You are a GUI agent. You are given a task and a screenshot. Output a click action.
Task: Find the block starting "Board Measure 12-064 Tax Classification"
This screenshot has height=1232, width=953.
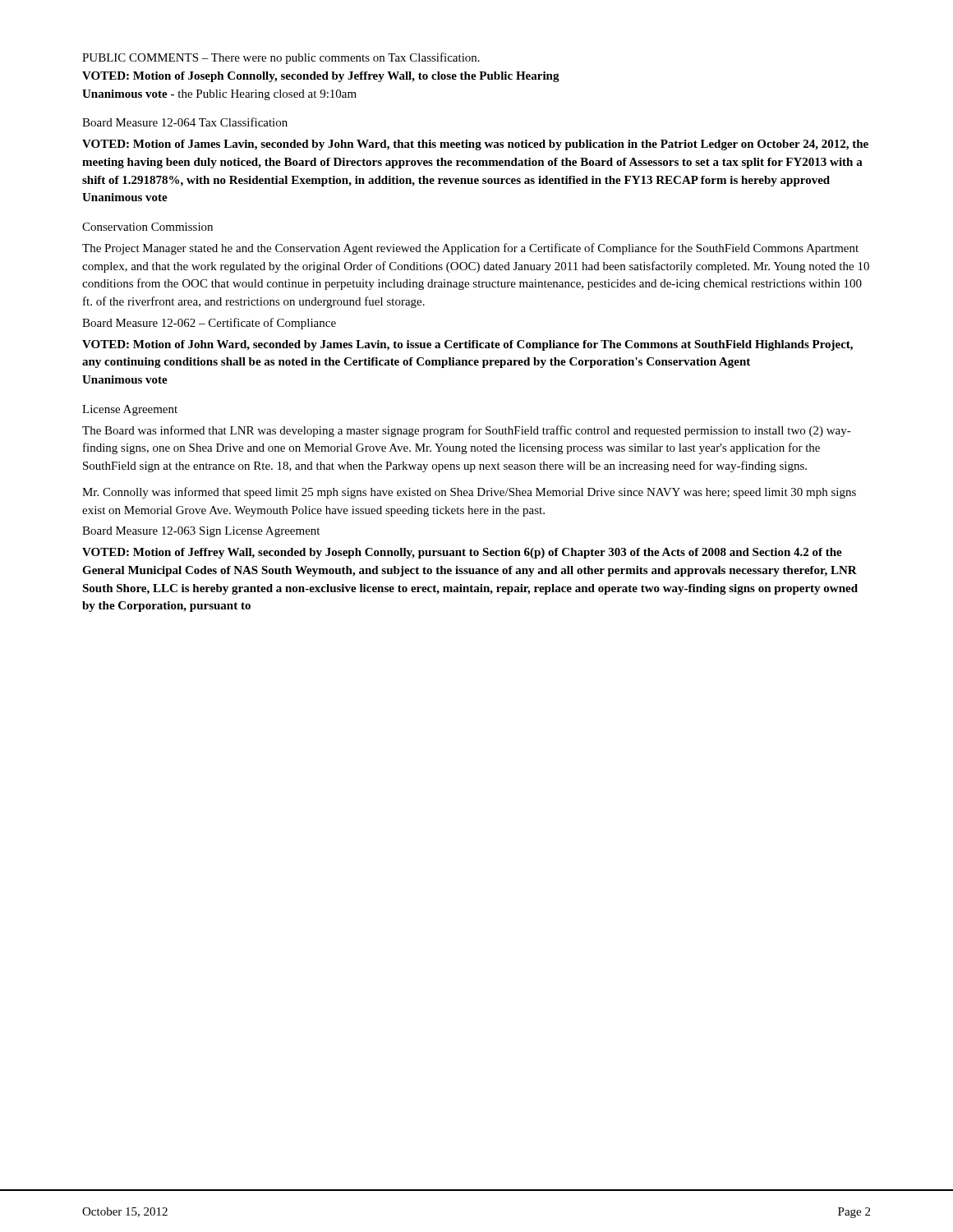(185, 123)
